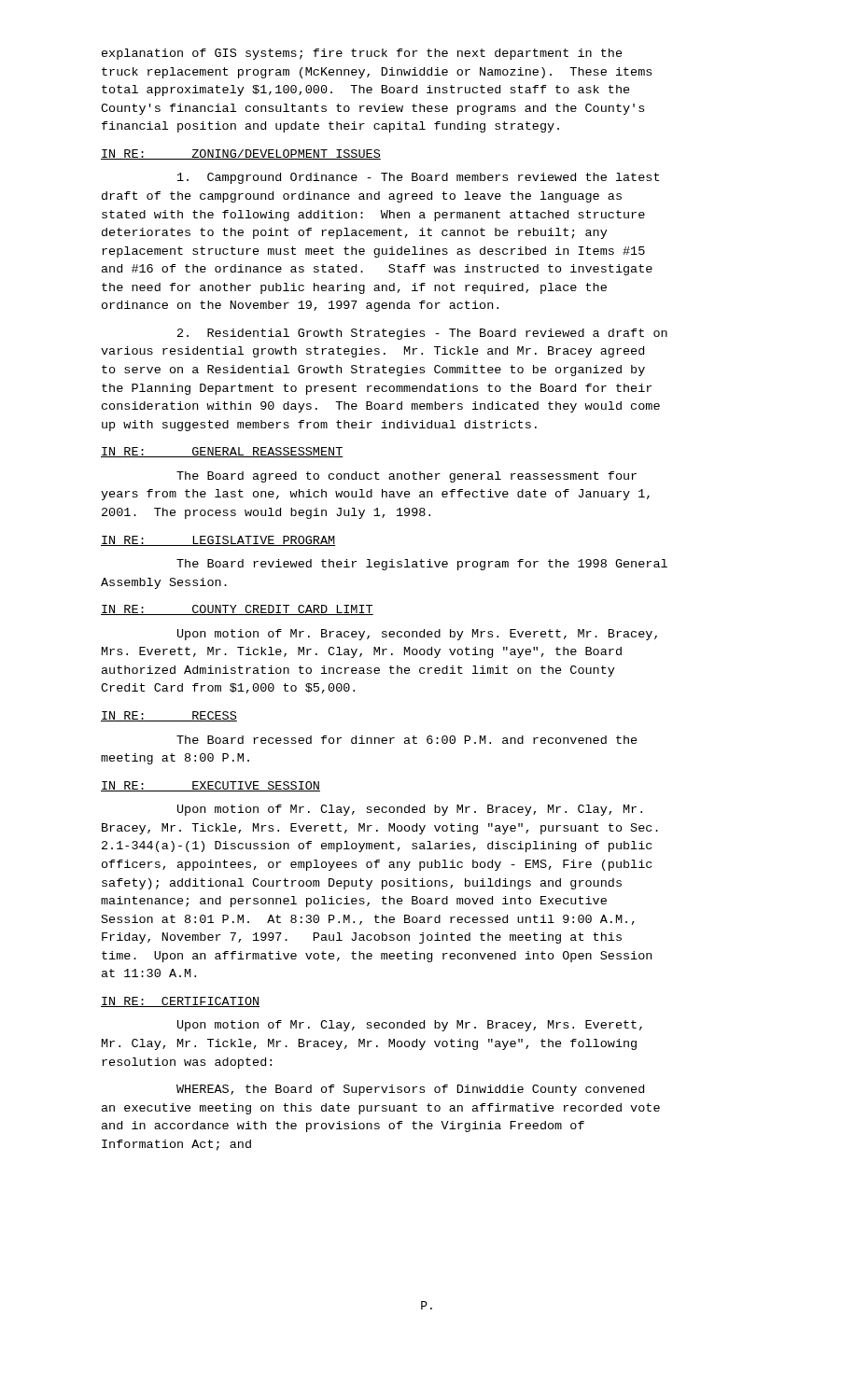Click on the text starting "IN RE: ZONING/DEVELOPMENT ISSUES"
The image size is (855, 1400).
pos(241,154)
